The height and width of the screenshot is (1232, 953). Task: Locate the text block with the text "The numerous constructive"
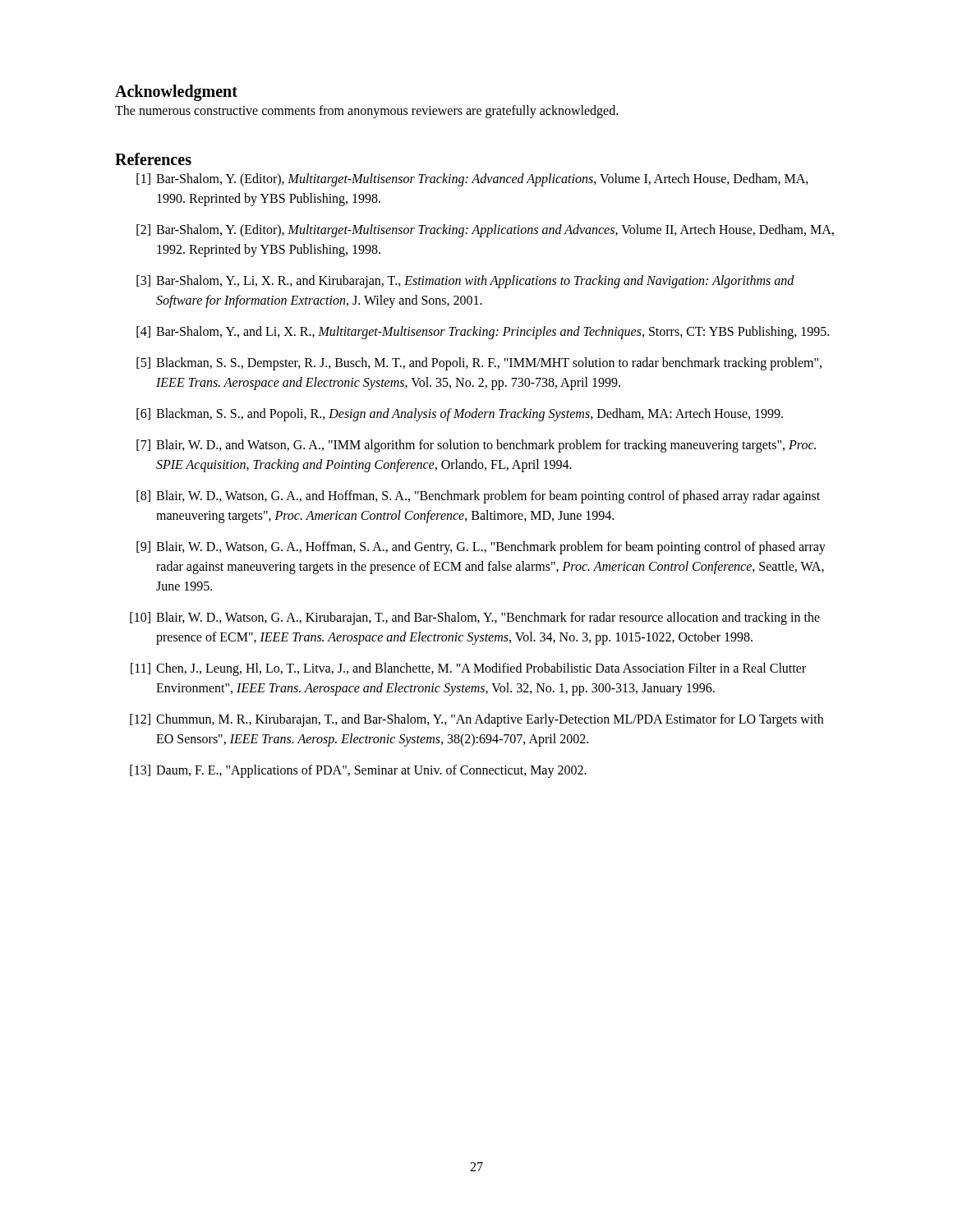[x=367, y=110]
